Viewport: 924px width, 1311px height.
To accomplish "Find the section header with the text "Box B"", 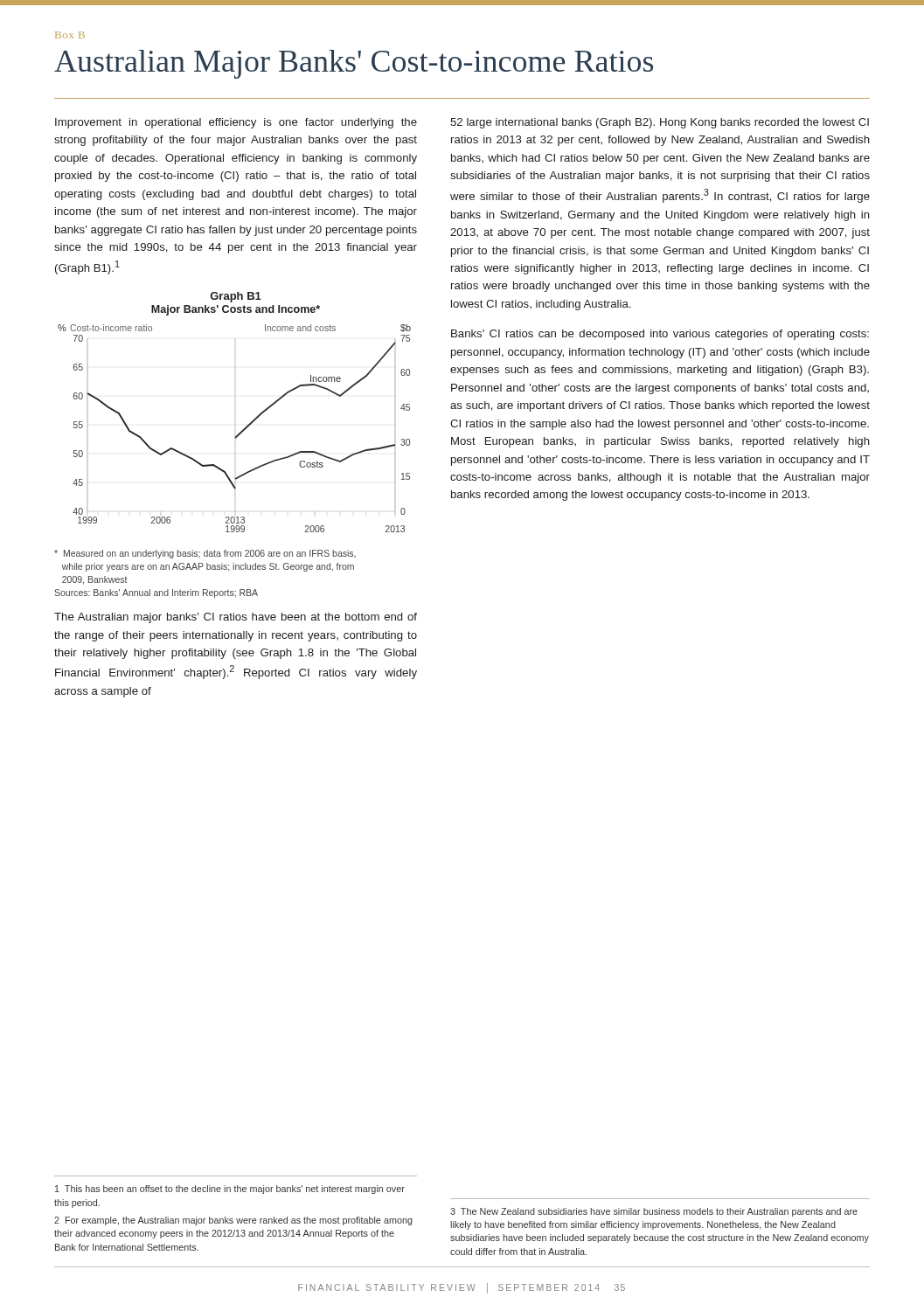I will click(x=70, y=34).
